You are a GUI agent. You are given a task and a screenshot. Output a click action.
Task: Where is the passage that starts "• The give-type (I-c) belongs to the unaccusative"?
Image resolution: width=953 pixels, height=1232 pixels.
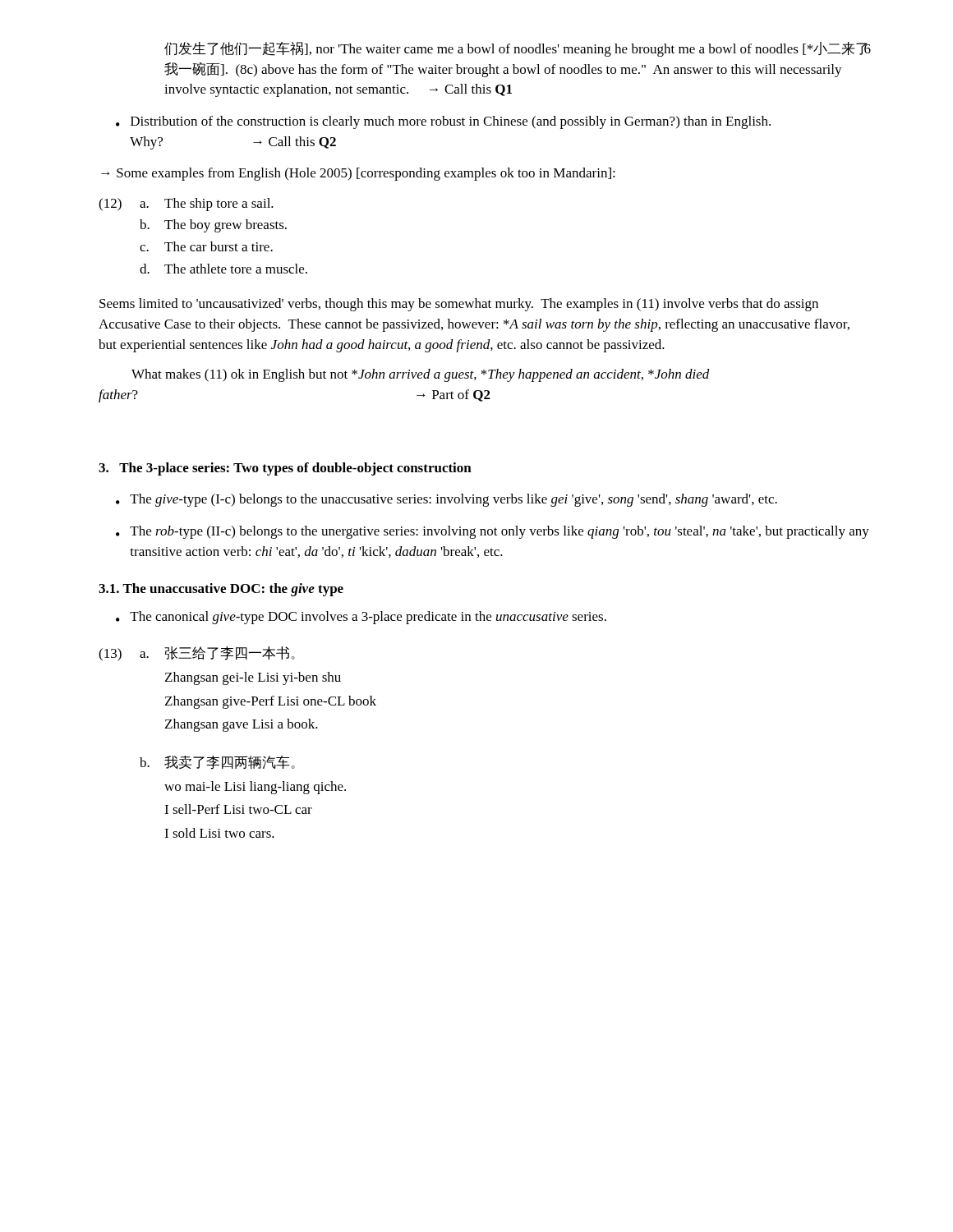[x=493, y=502]
